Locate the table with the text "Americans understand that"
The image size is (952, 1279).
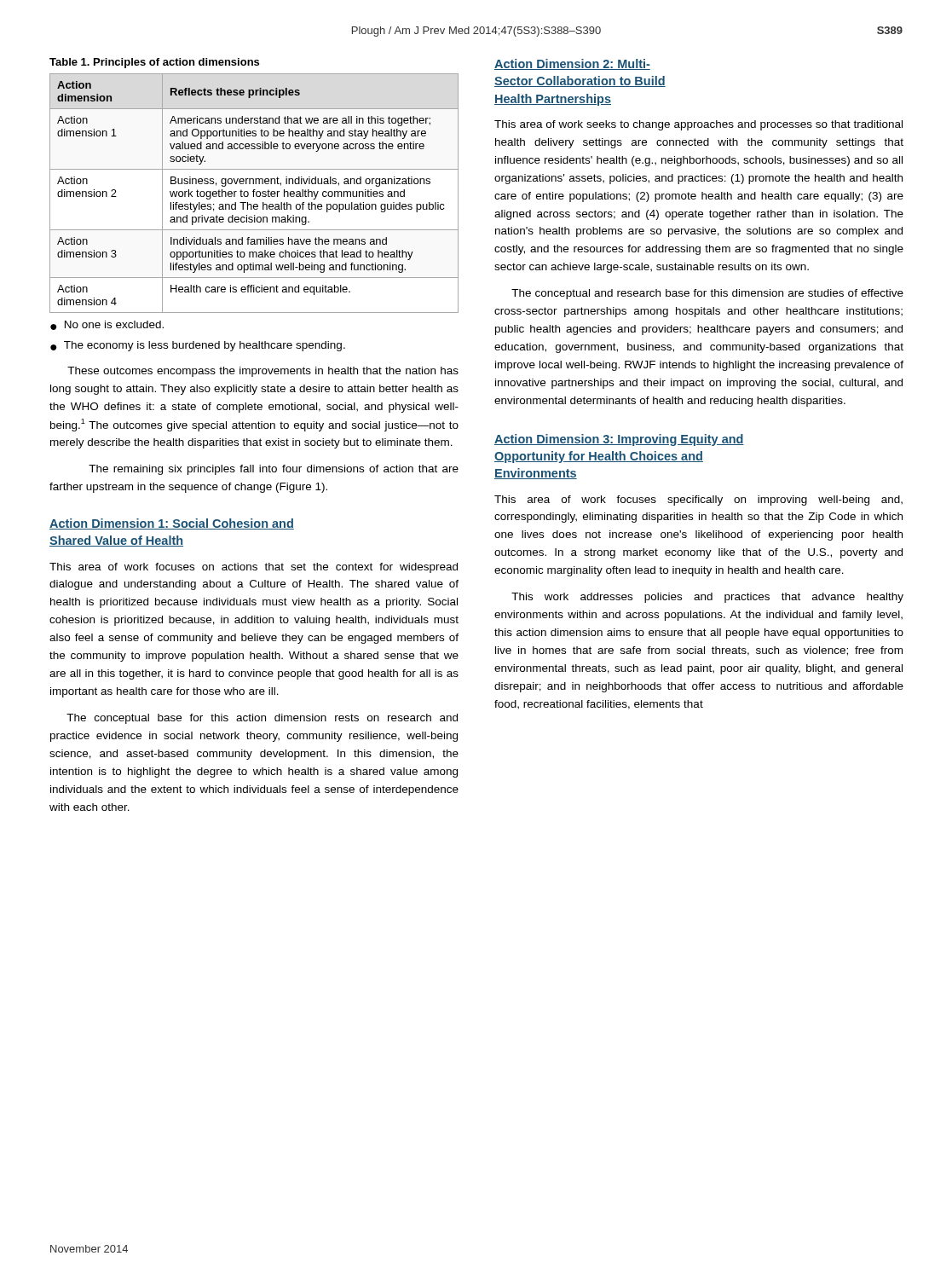pos(254,193)
